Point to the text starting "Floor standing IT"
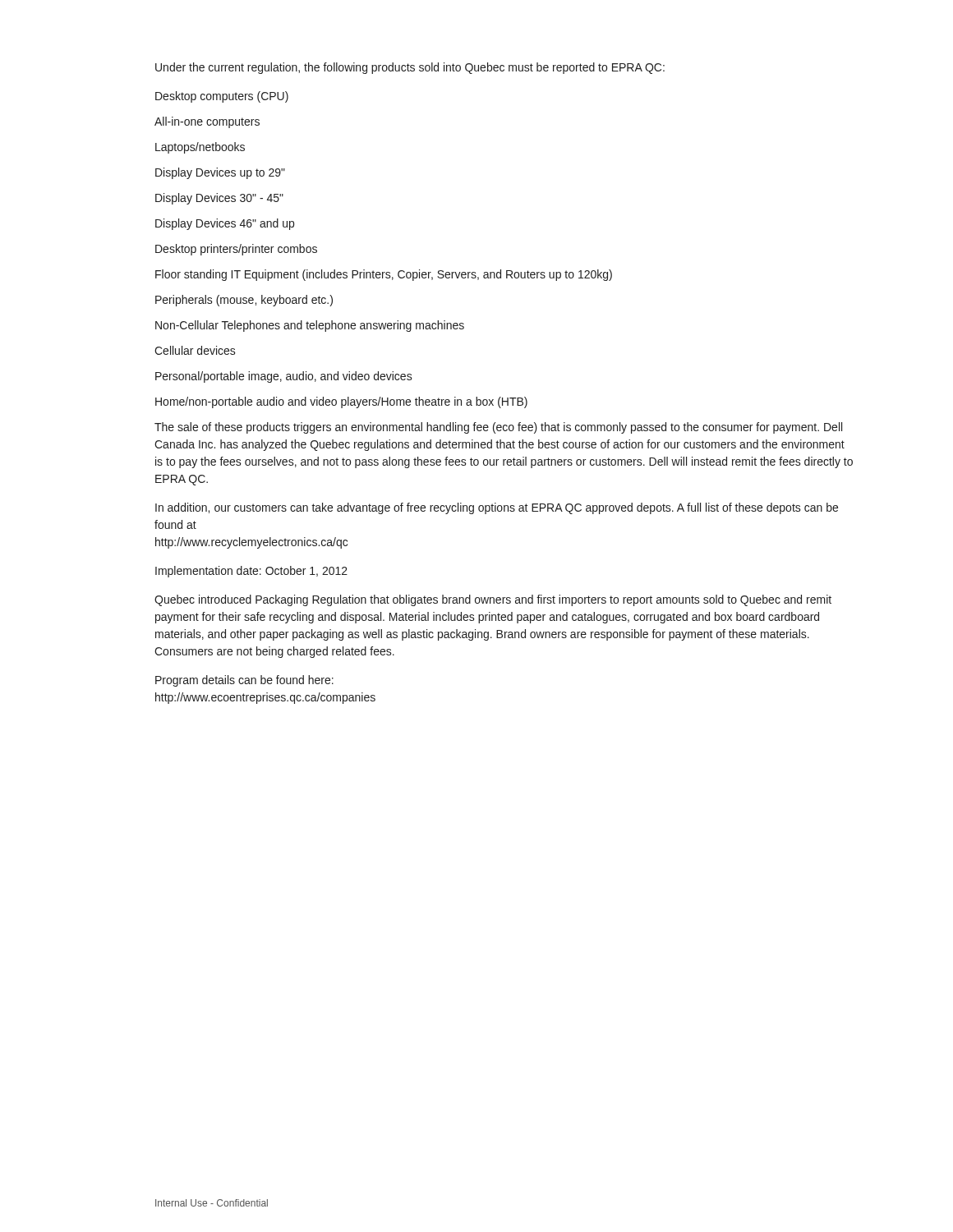The image size is (953, 1232). pyautogui.click(x=384, y=274)
